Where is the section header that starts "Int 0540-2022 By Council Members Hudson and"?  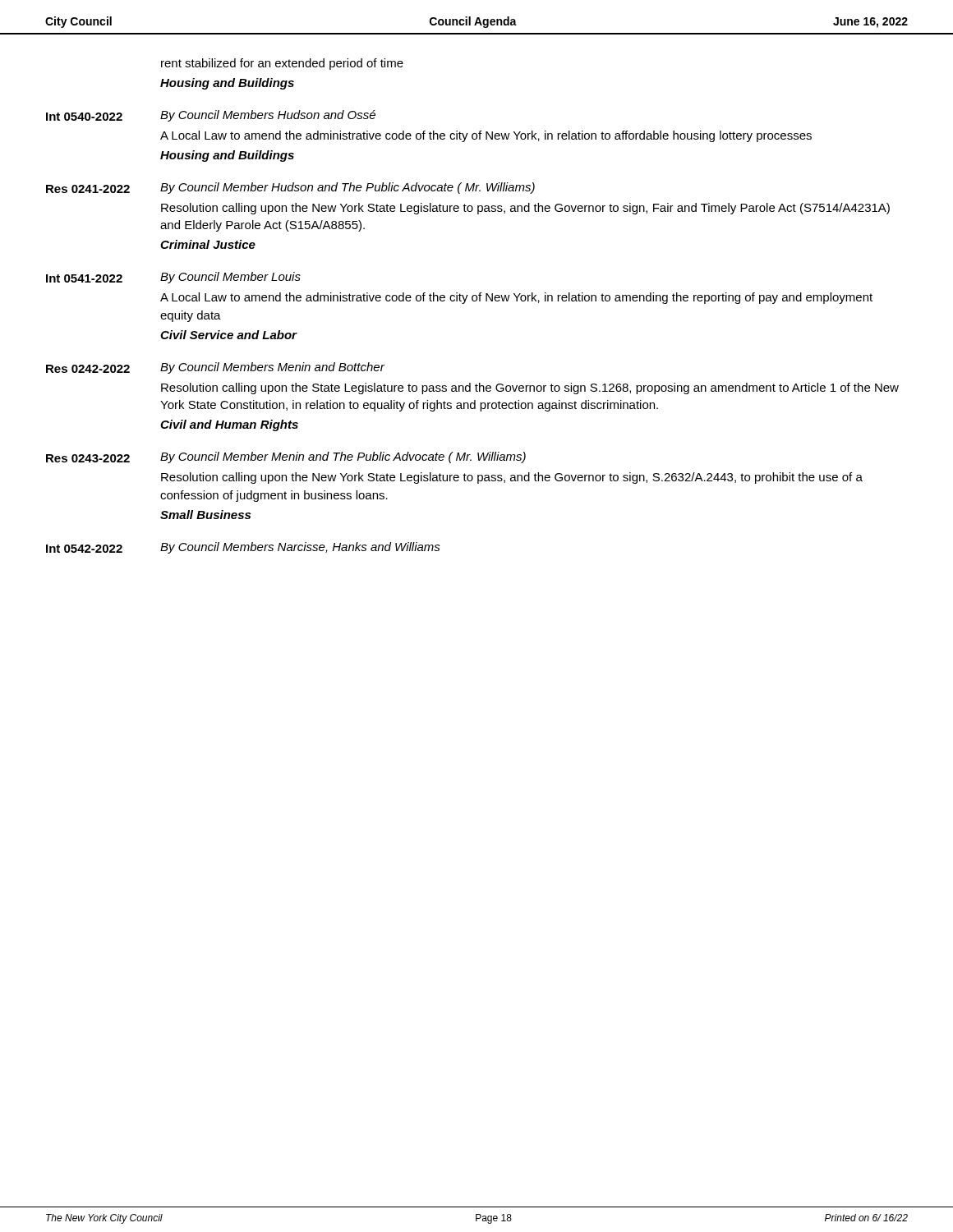[476, 134]
